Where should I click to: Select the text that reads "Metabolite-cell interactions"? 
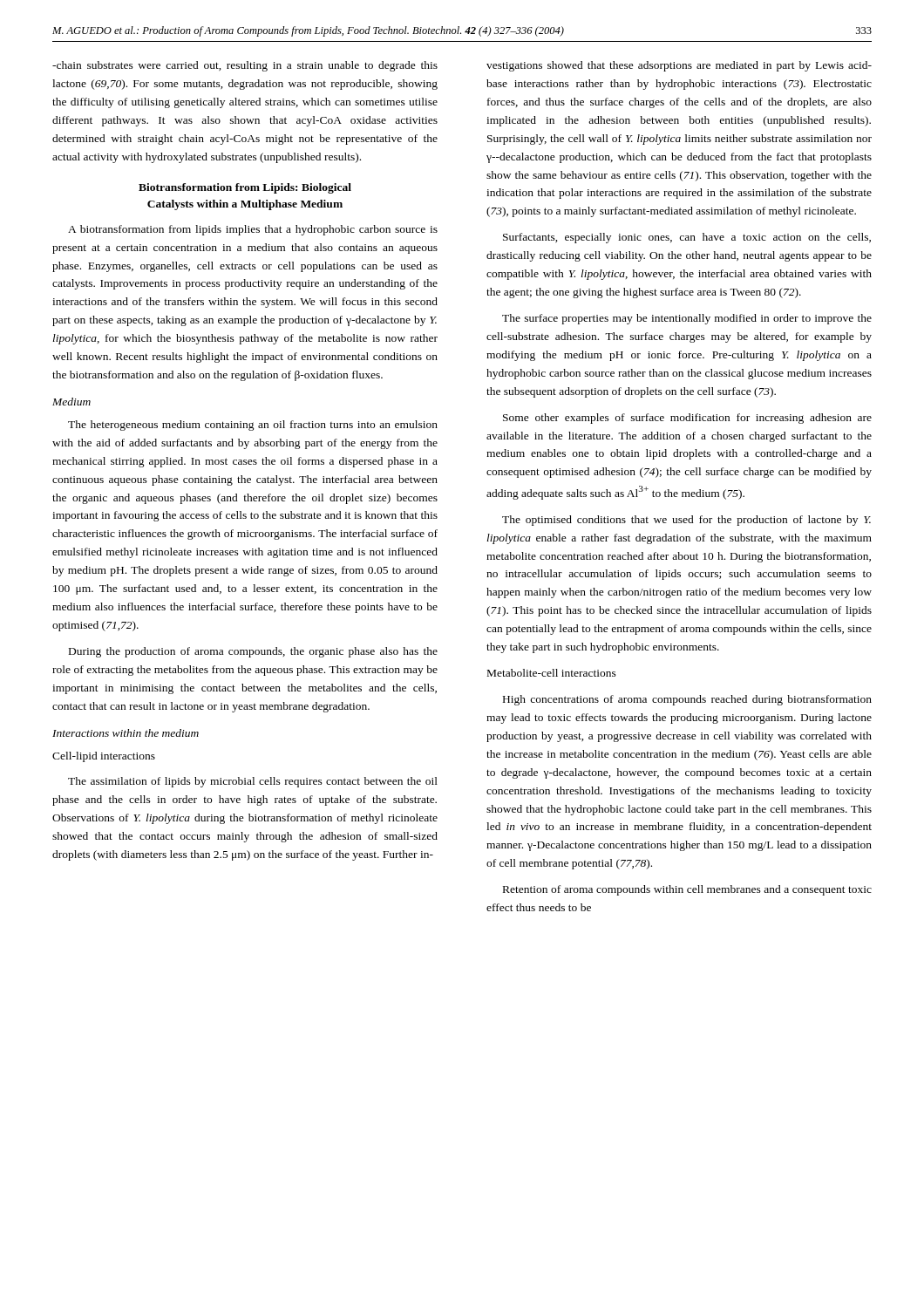coord(552,673)
